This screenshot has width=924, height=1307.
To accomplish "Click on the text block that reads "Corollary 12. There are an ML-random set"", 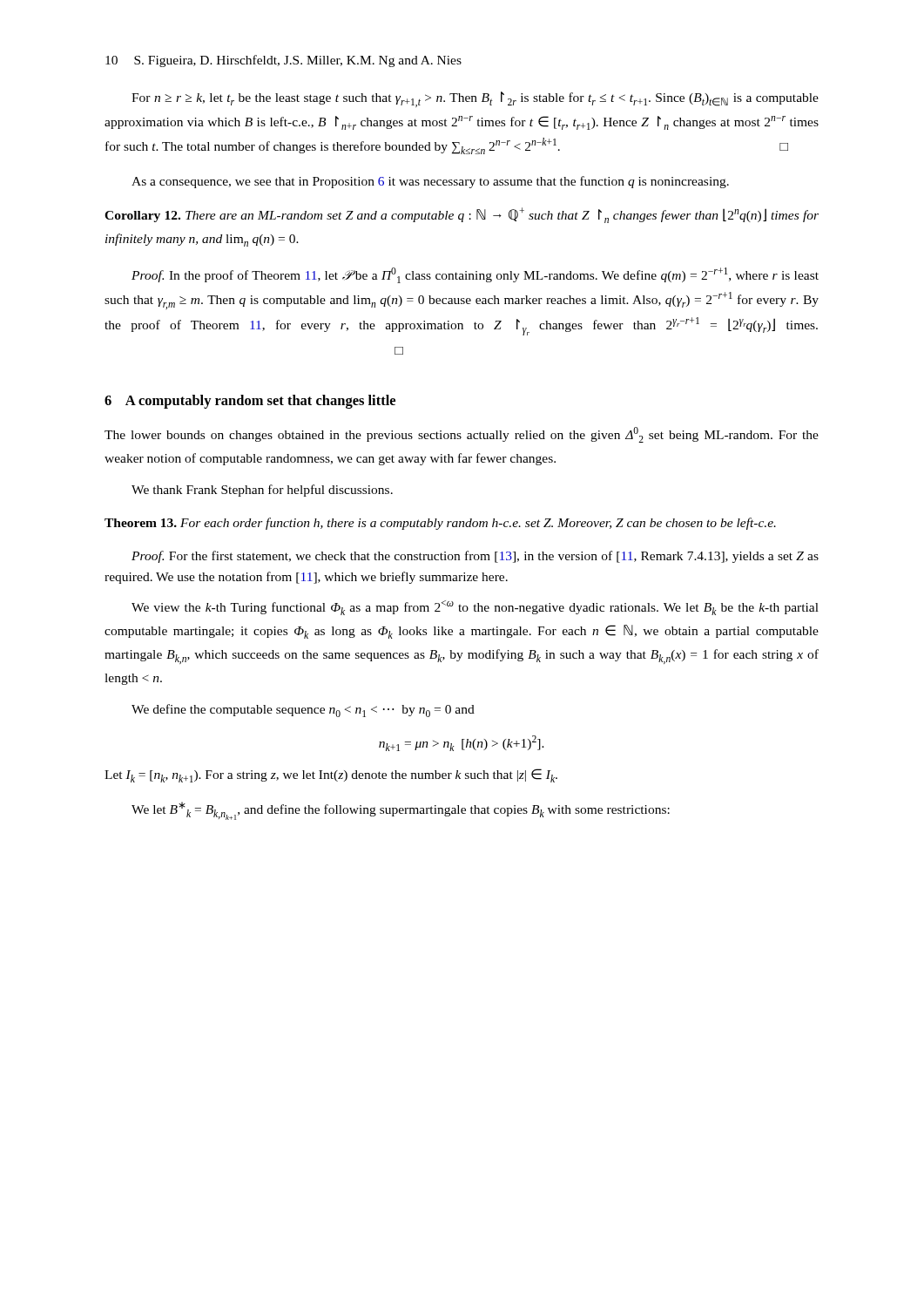I will click(x=462, y=228).
